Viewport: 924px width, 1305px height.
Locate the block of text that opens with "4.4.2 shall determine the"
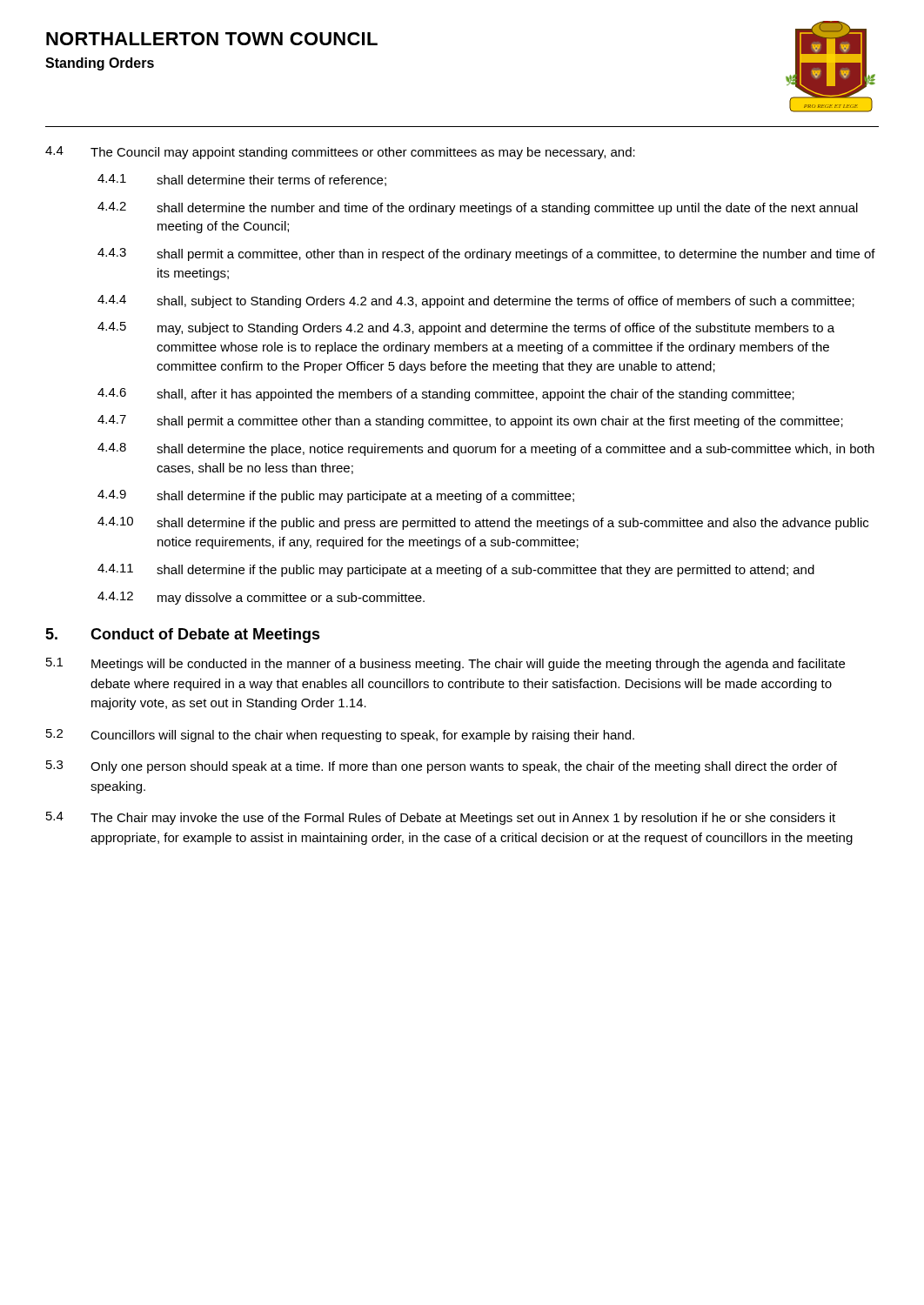(x=488, y=217)
